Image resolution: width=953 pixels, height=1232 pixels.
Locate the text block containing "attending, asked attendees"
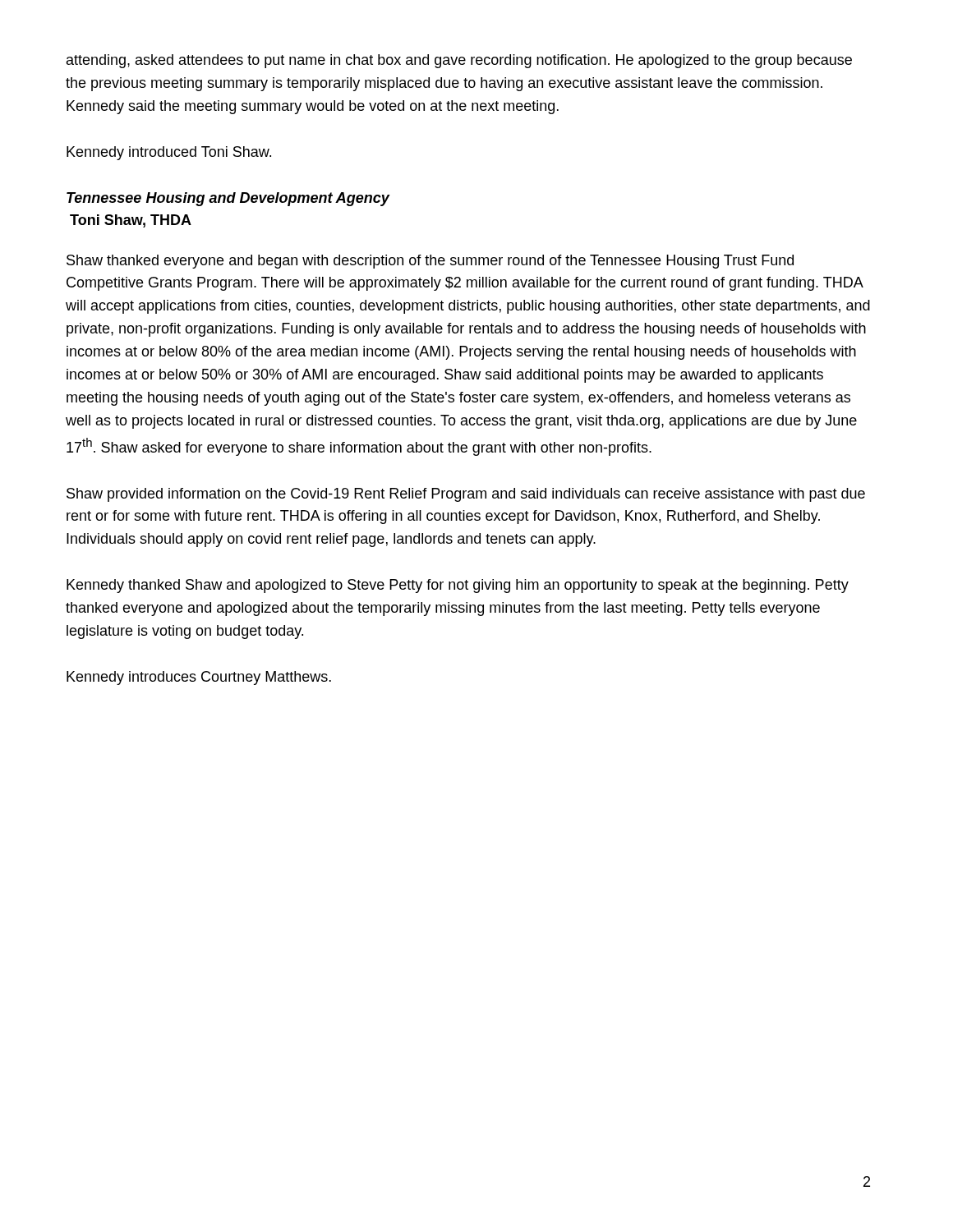coord(459,83)
